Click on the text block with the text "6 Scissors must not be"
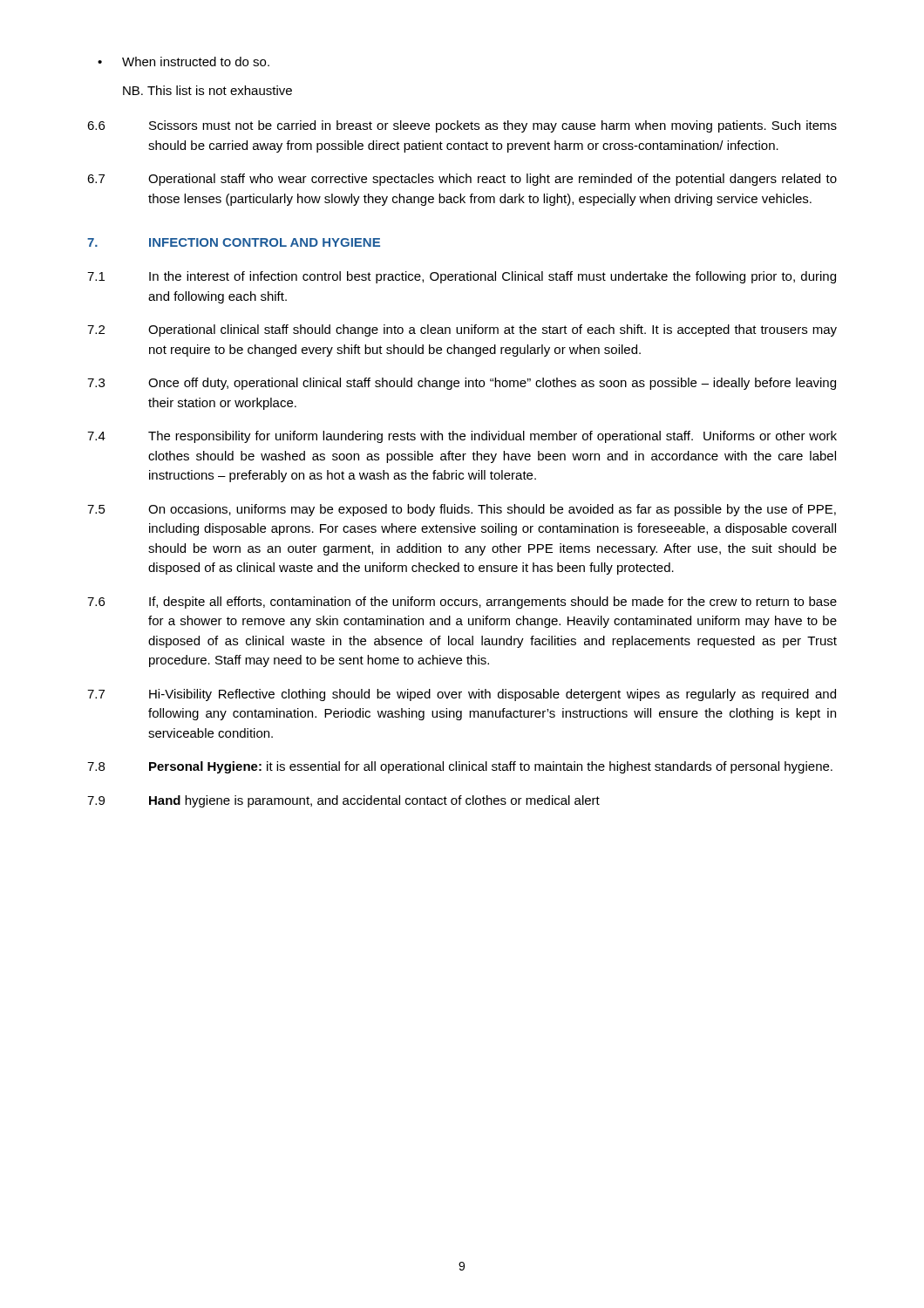The image size is (924, 1308). click(462, 136)
